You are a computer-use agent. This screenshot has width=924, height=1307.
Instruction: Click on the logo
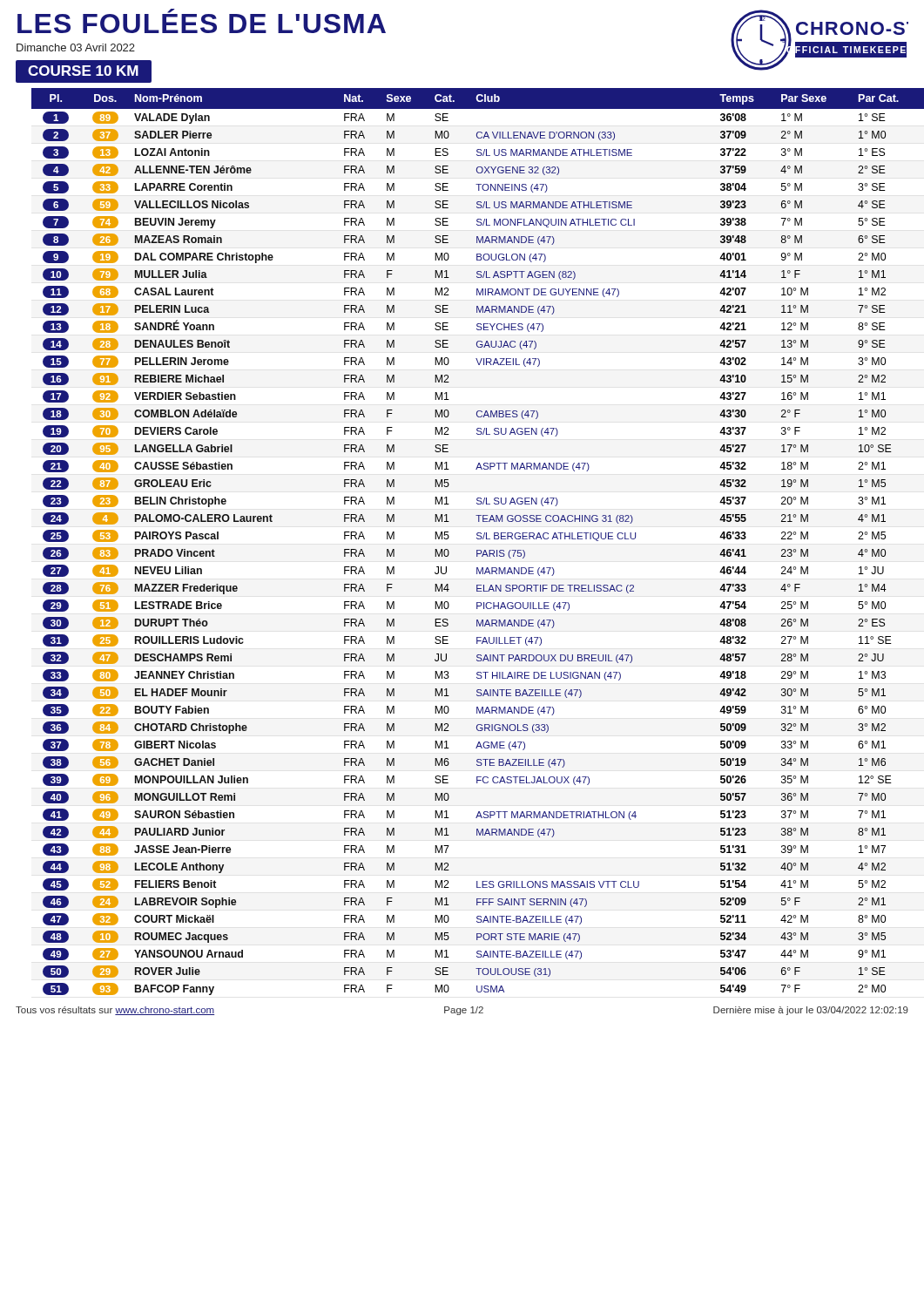click(817, 40)
